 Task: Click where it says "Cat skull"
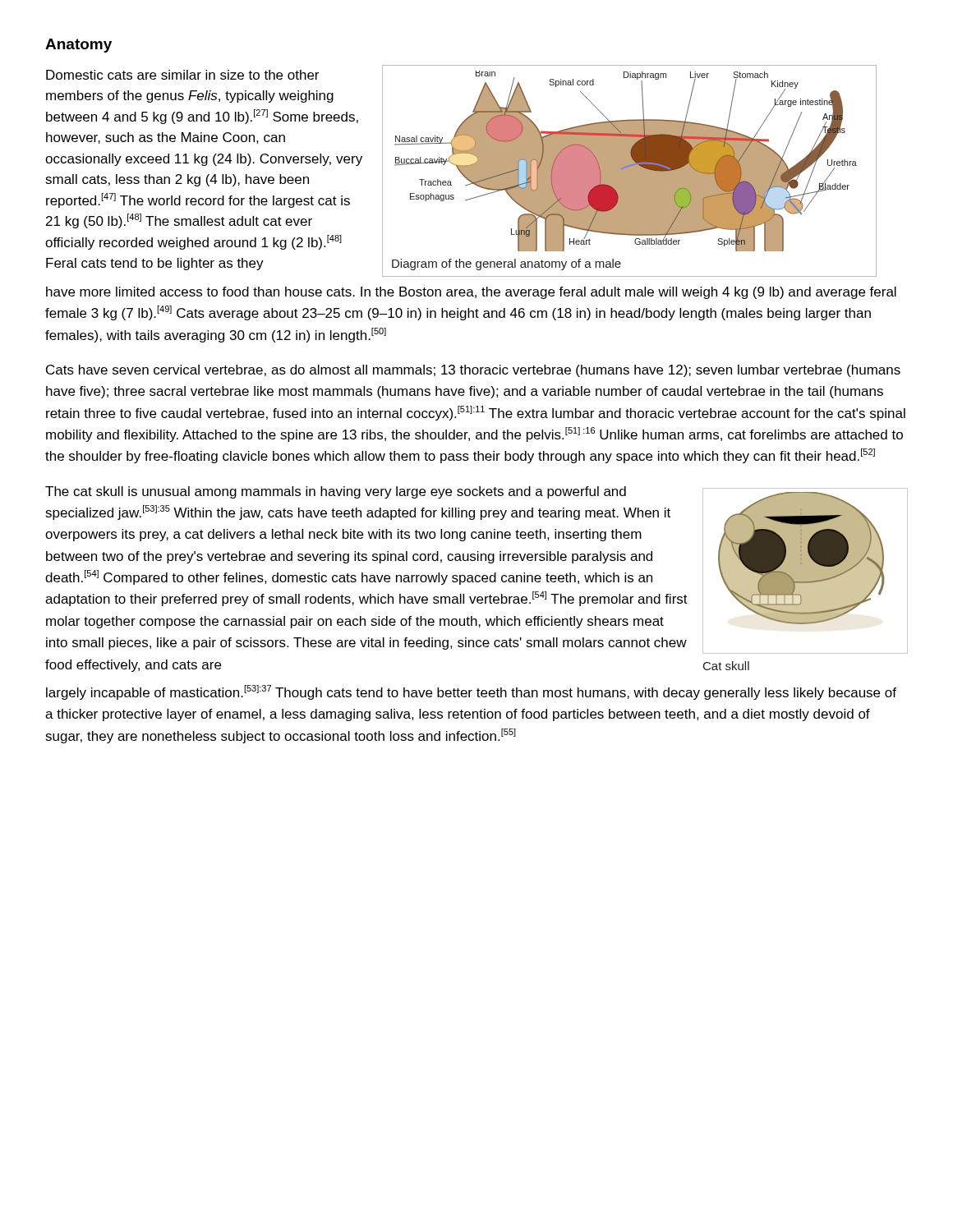tap(726, 666)
